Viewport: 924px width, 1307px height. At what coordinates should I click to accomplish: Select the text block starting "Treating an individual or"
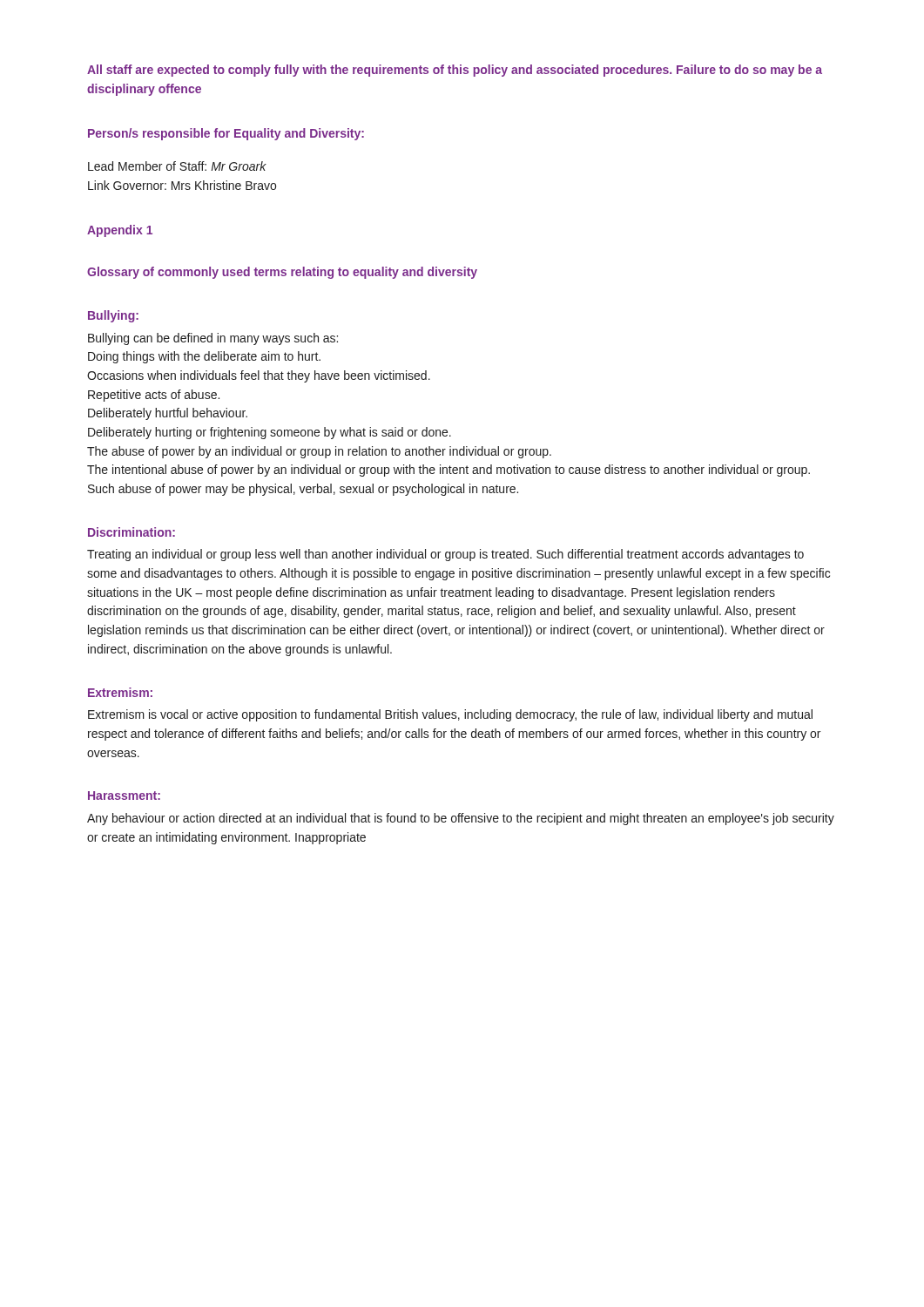pyautogui.click(x=462, y=602)
